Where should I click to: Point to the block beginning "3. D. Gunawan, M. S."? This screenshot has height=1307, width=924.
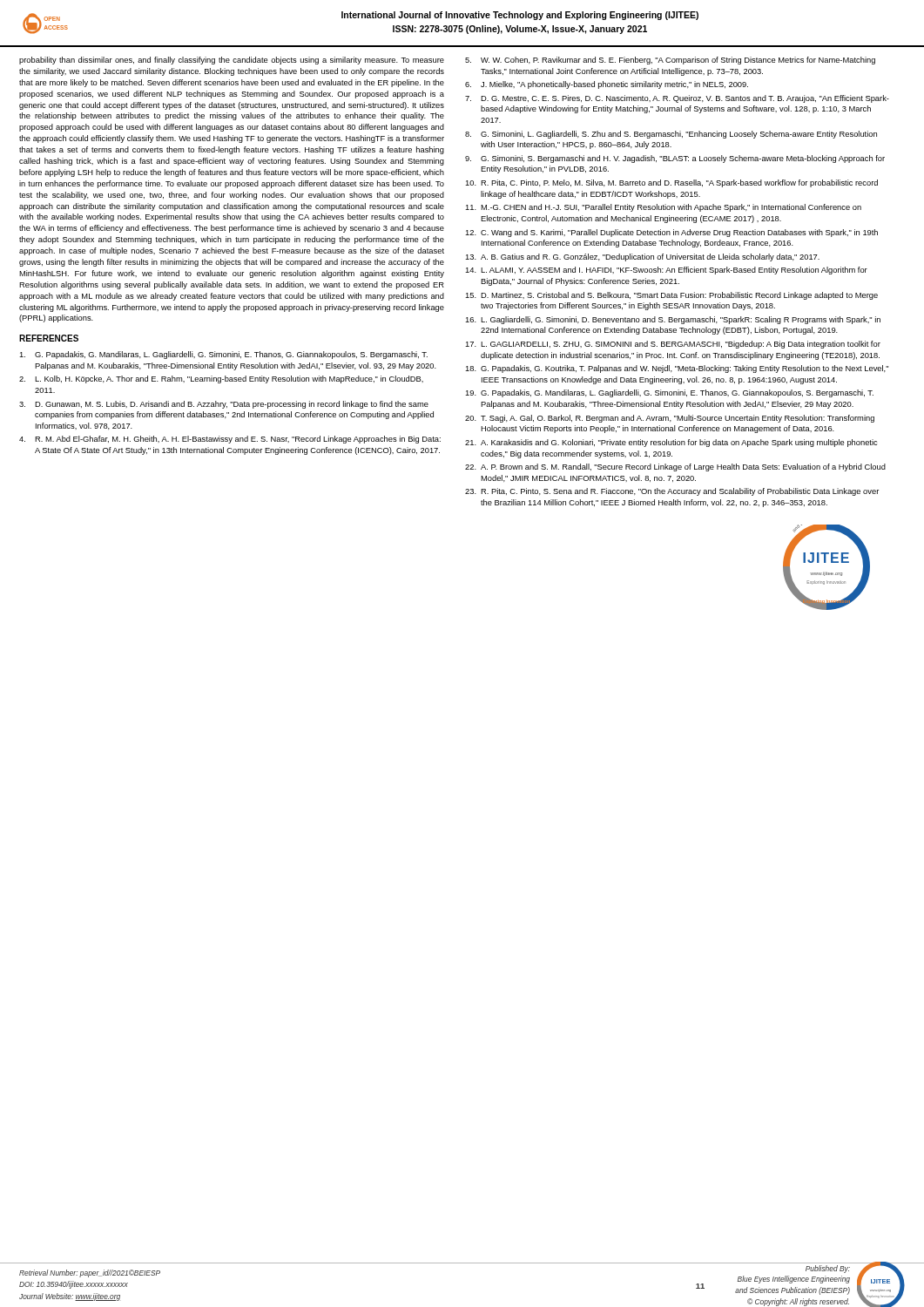(232, 415)
